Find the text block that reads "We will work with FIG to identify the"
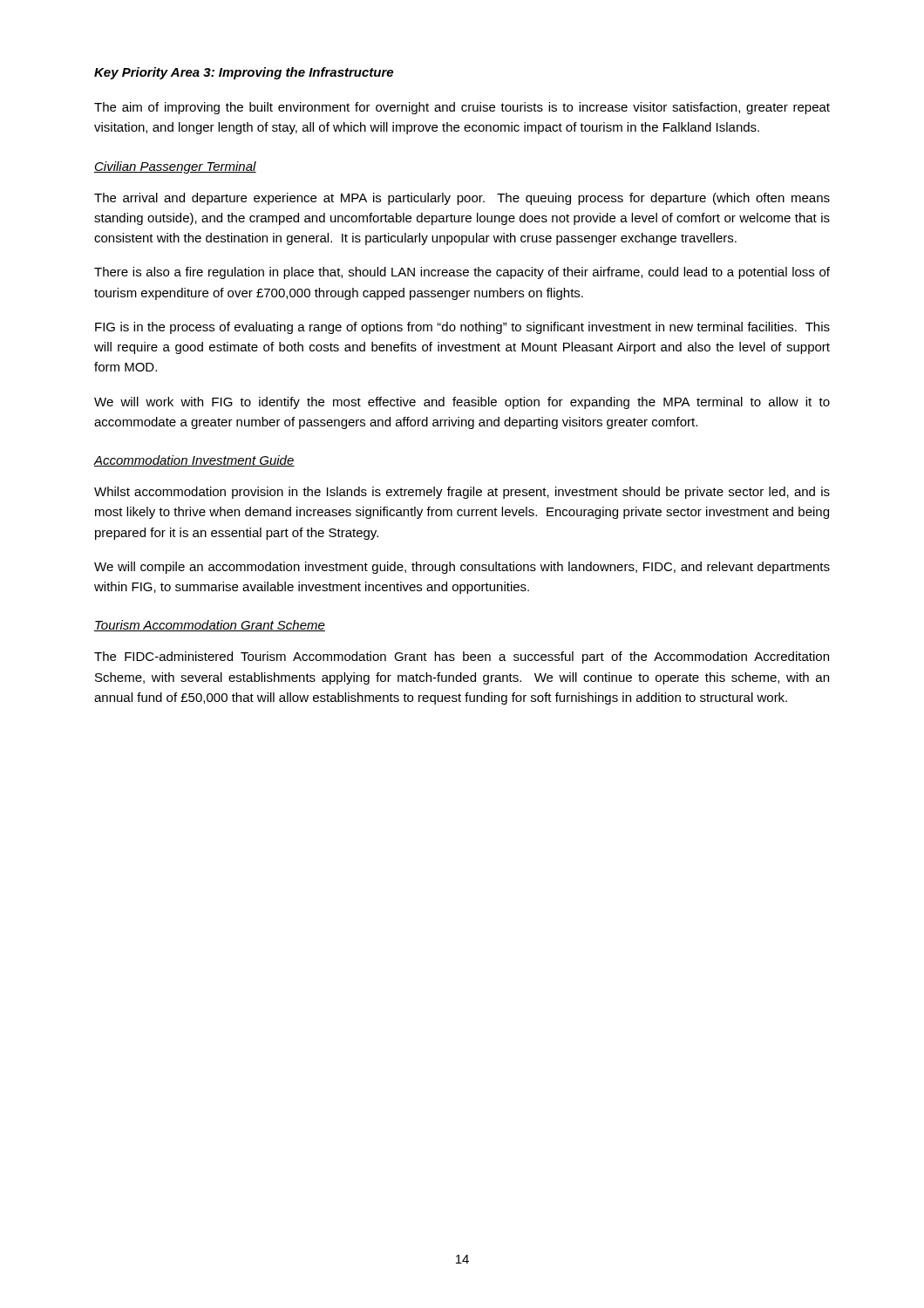 click(x=462, y=411)
